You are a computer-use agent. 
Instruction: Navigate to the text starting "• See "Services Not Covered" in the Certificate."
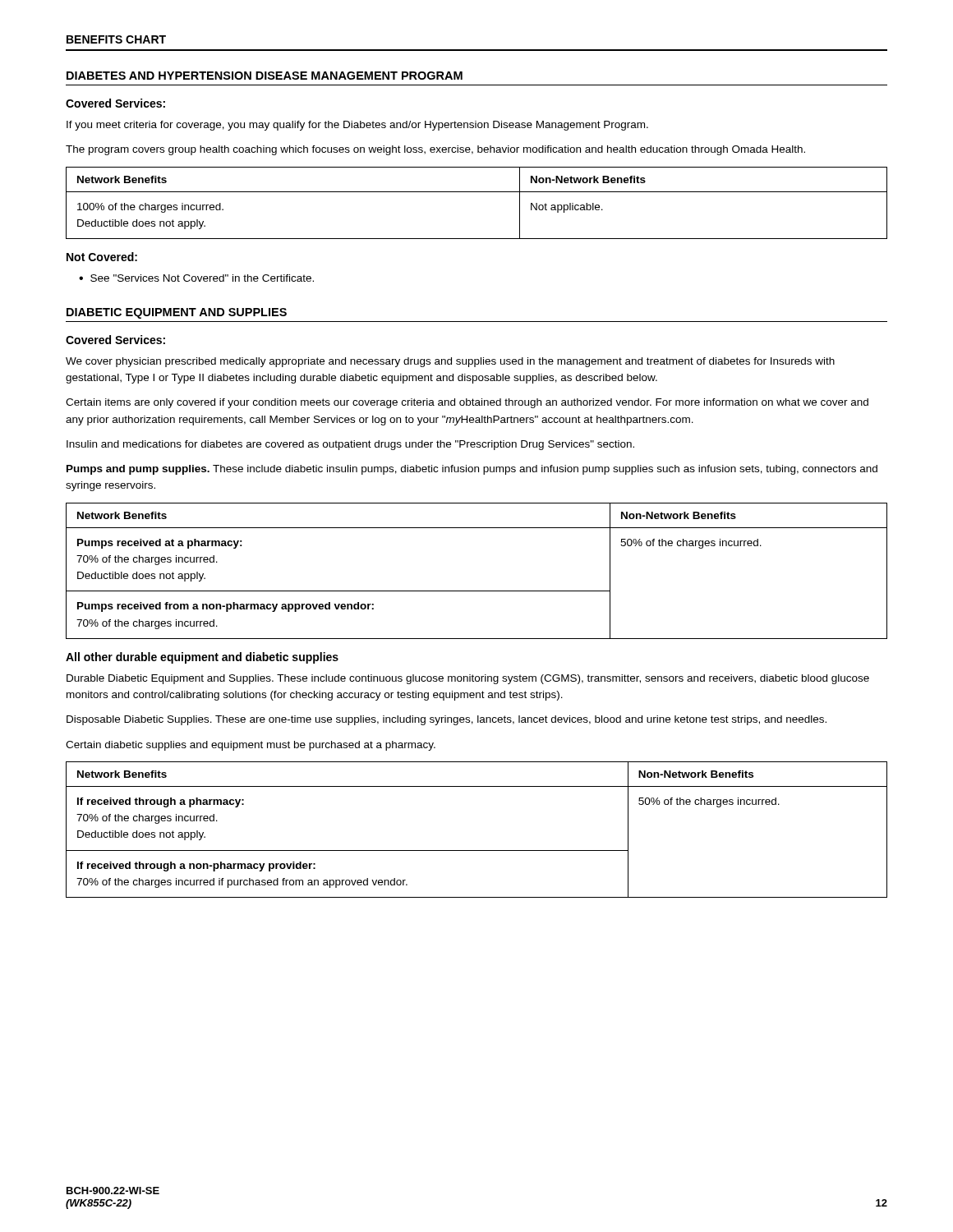click(197, 279)
